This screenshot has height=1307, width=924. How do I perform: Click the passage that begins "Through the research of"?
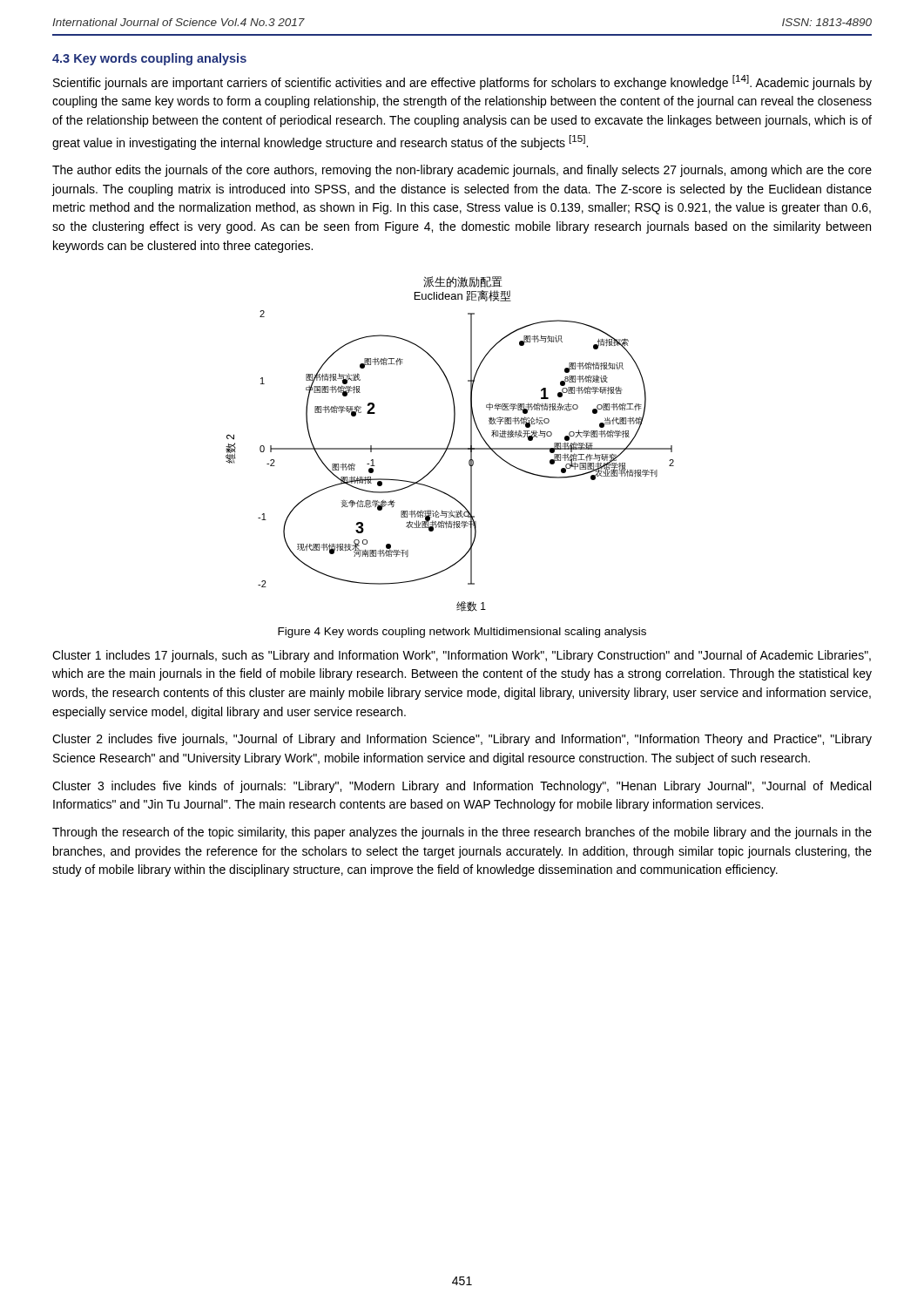point(462,851)
